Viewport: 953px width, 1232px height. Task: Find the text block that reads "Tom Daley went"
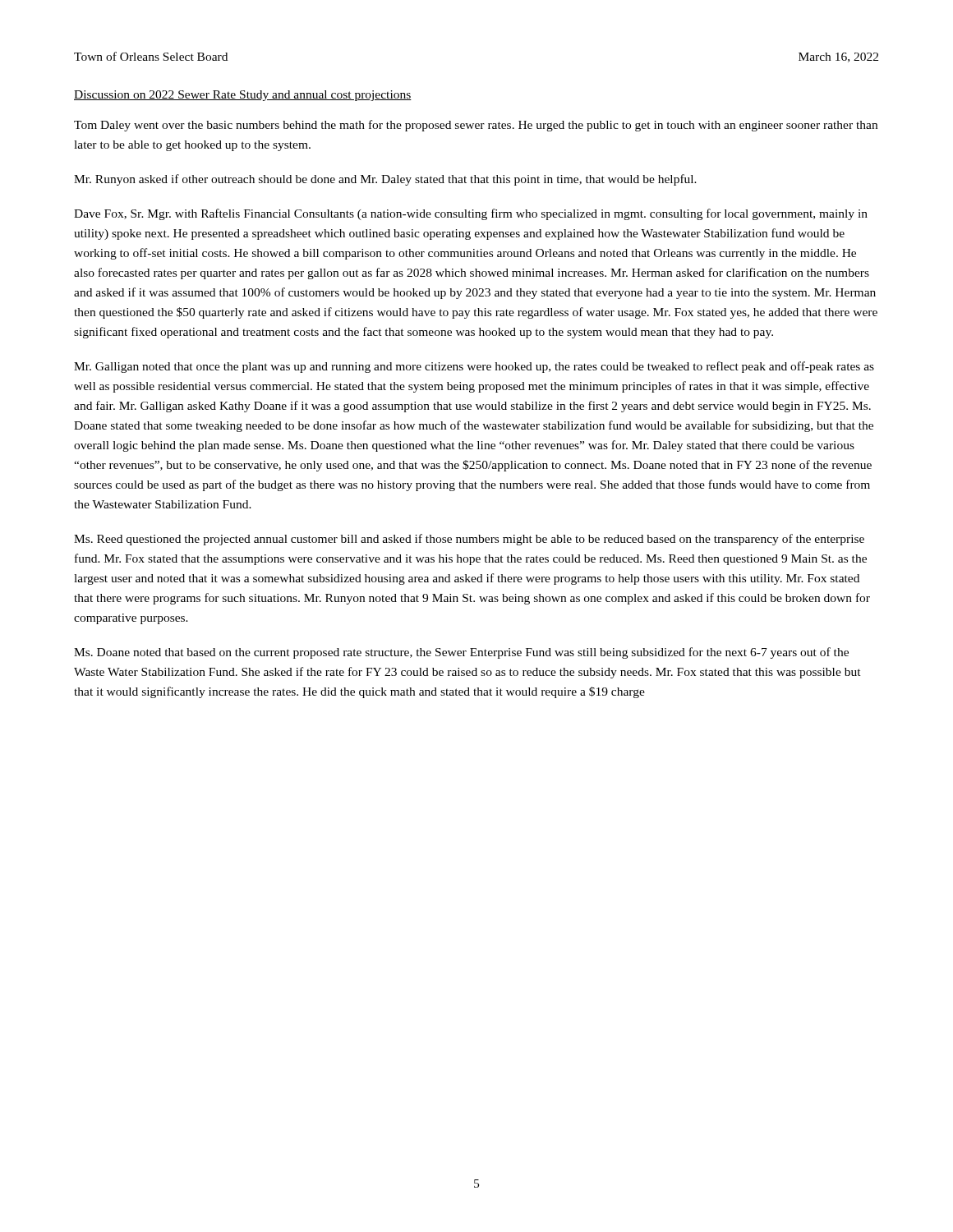[476, 134]
